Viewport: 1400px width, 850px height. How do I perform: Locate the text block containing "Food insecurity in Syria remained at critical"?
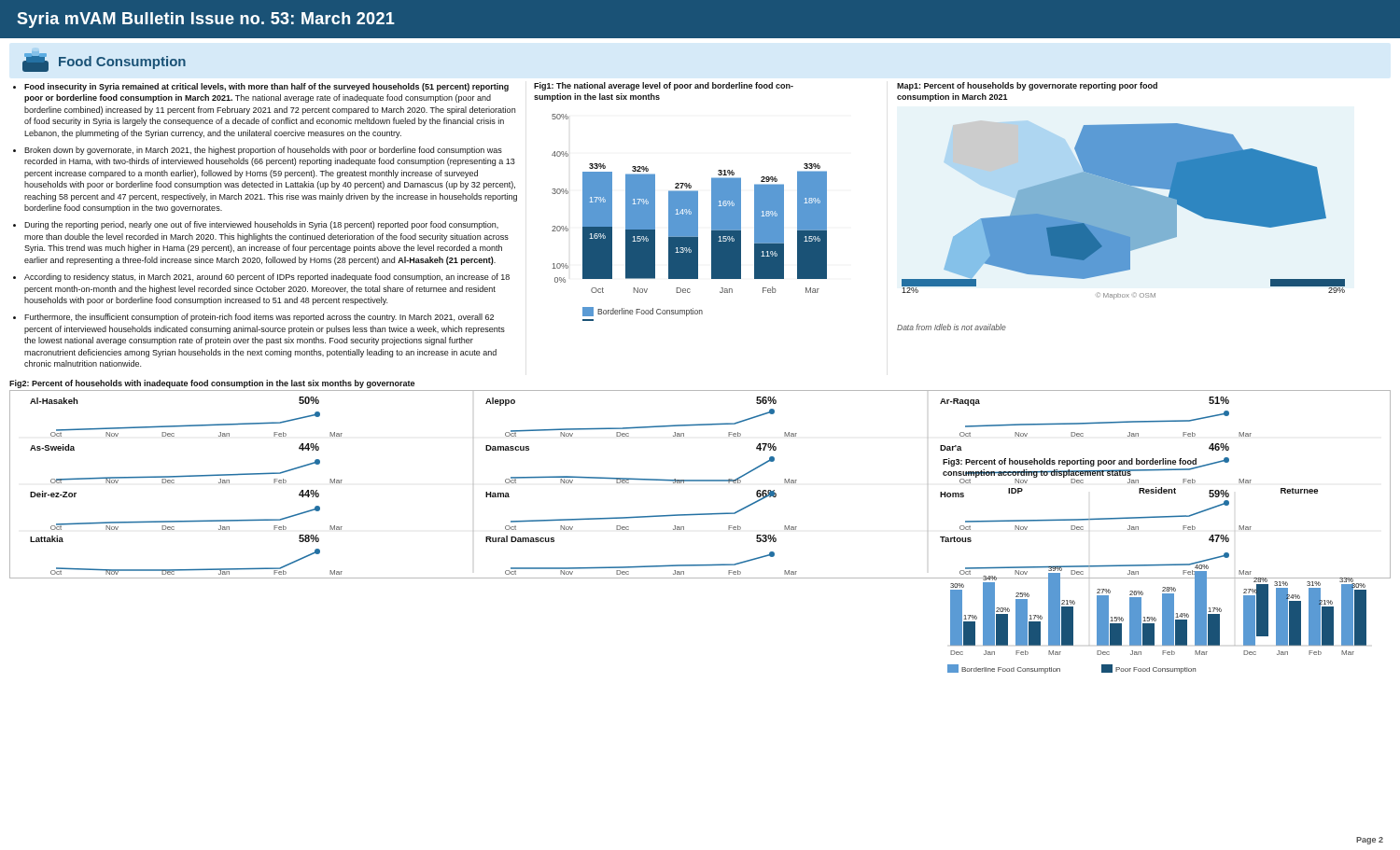tap(264, 226)
